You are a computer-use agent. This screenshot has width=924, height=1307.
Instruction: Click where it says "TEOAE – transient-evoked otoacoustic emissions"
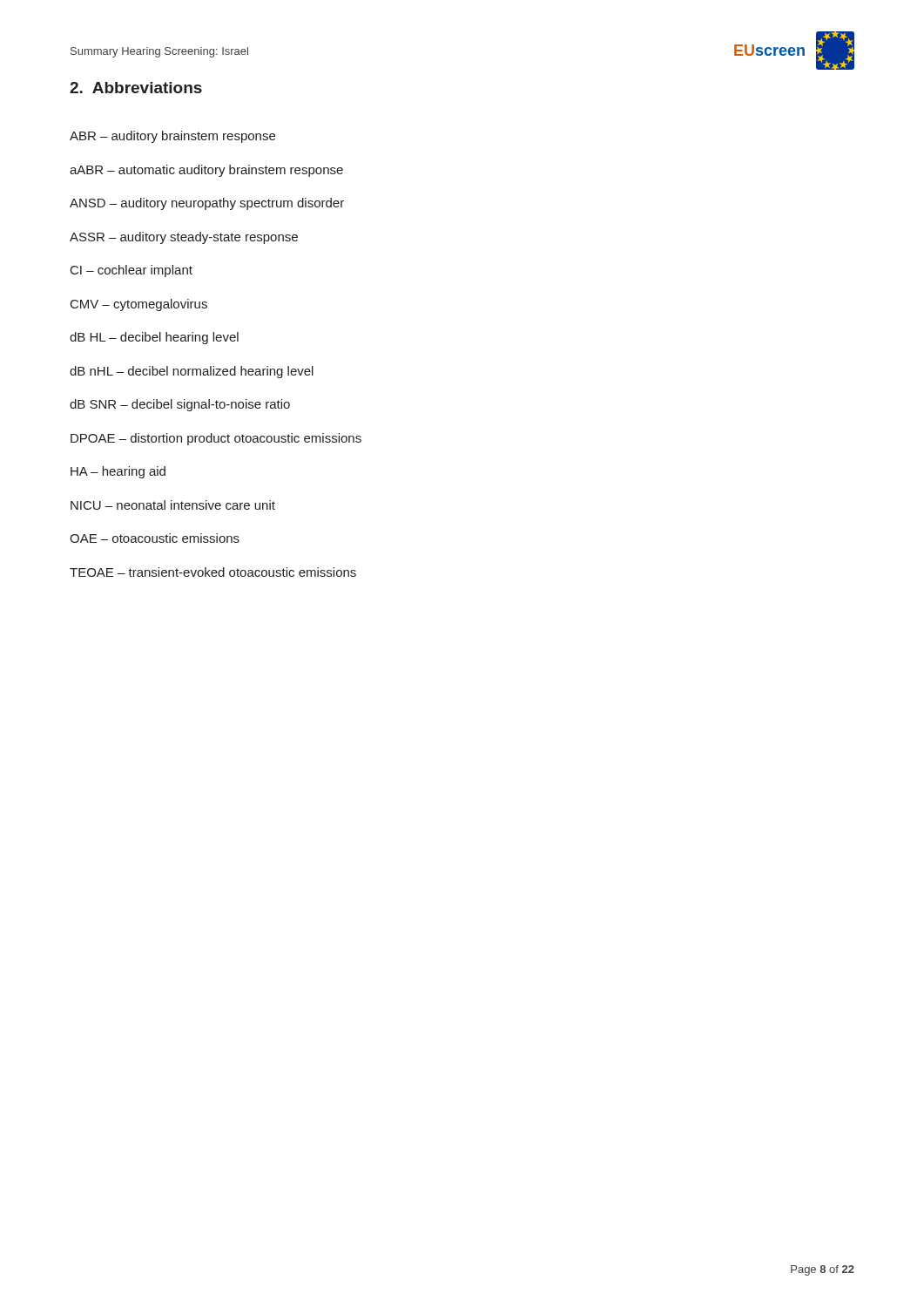tap(213, 572)
